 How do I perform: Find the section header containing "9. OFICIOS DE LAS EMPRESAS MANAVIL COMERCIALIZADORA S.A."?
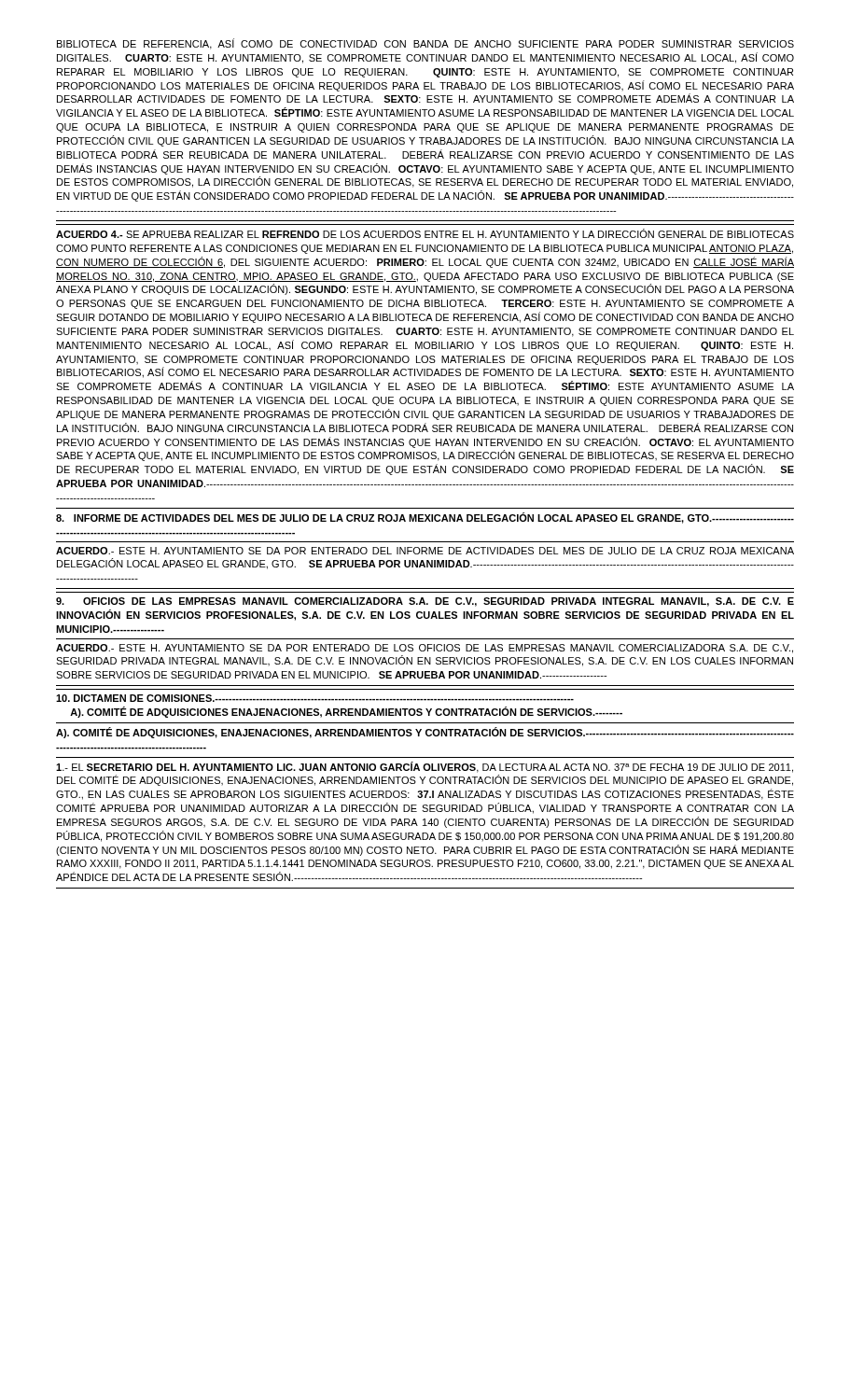pyautogui.click(x=425, y=615)
